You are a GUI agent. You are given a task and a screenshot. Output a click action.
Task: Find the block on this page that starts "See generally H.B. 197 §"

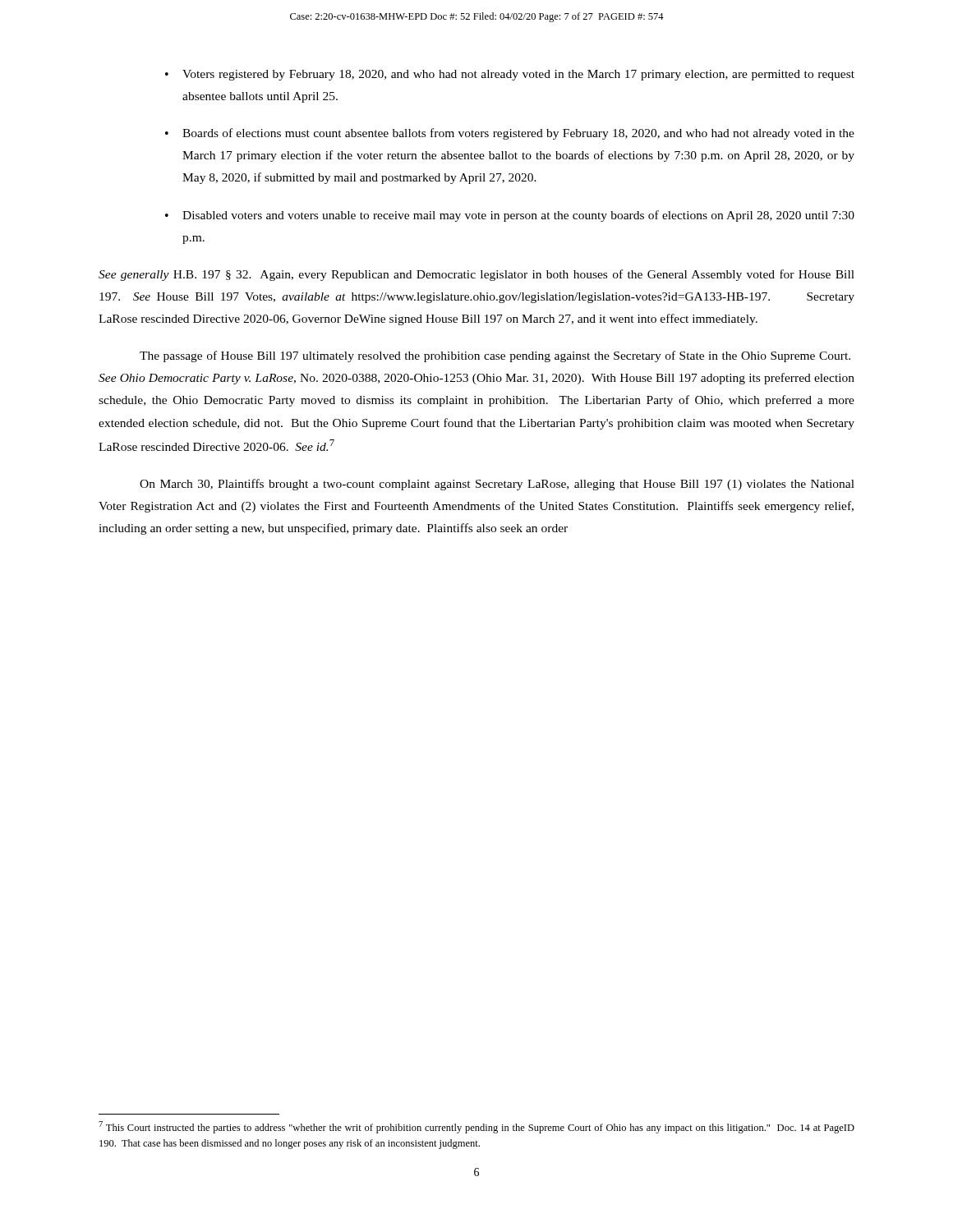tap(476, 296)
